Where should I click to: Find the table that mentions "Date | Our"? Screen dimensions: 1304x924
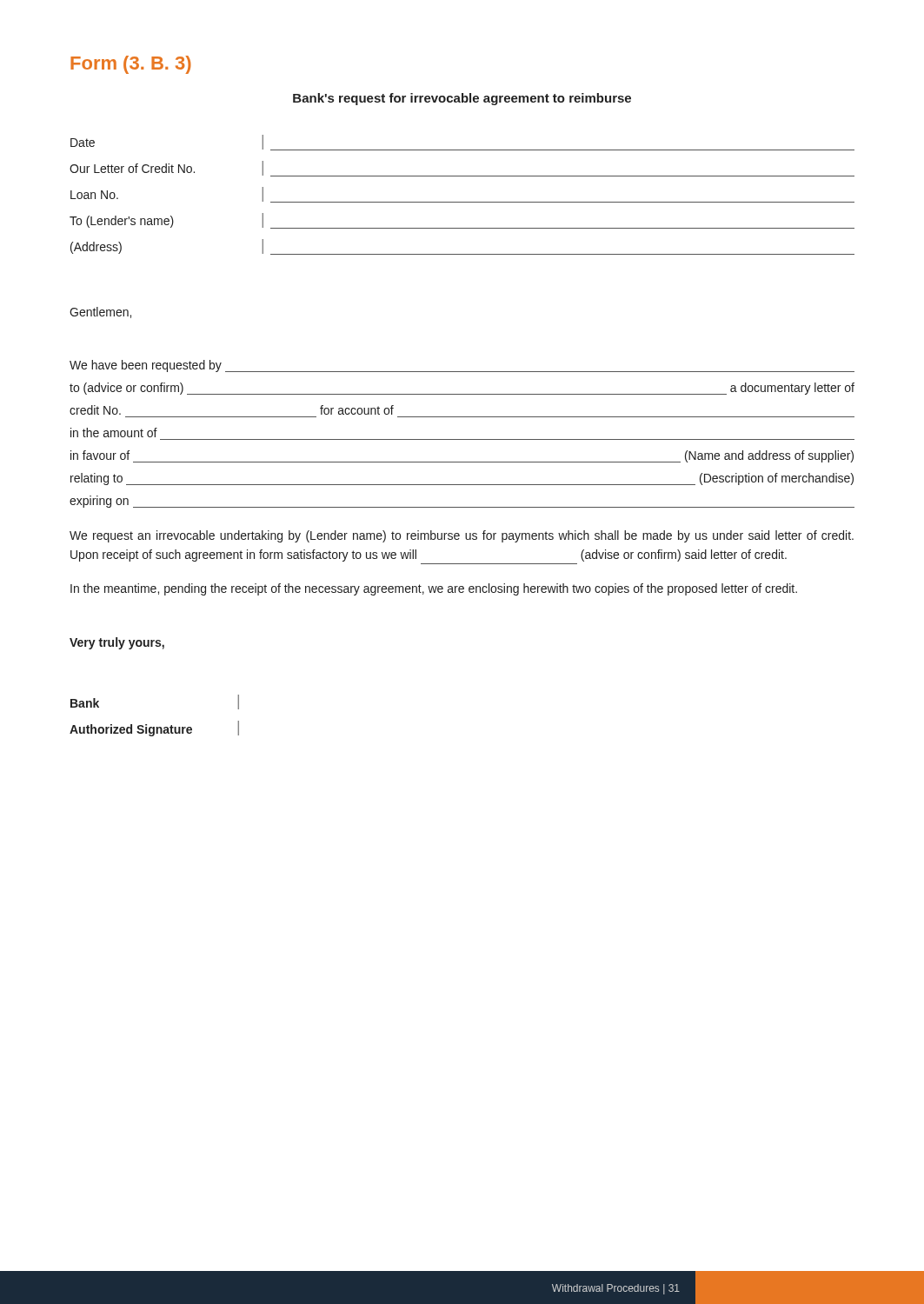(x=462, y=192)
